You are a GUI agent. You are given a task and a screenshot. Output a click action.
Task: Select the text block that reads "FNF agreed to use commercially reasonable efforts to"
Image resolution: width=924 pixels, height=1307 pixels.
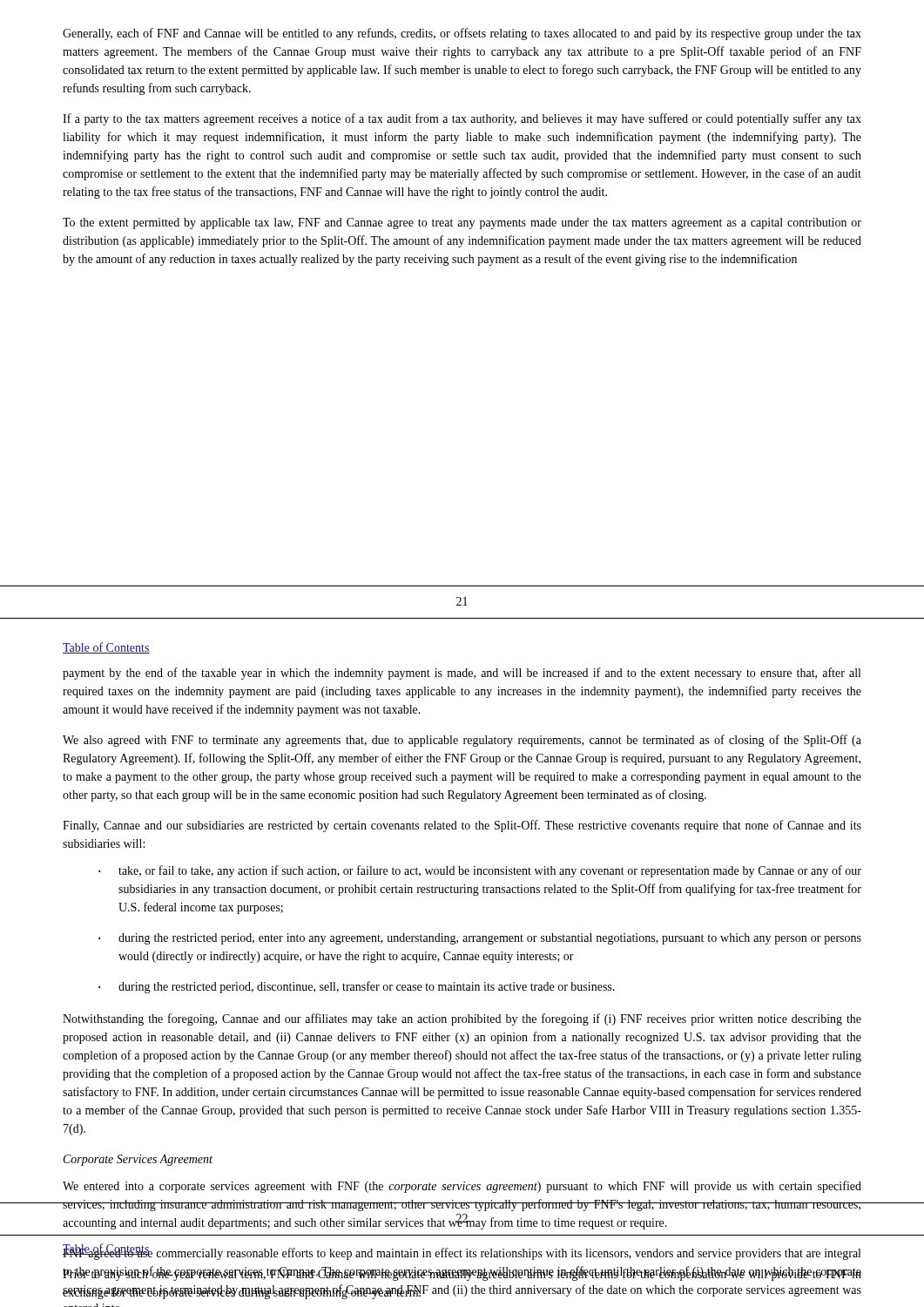[462, 1277]
